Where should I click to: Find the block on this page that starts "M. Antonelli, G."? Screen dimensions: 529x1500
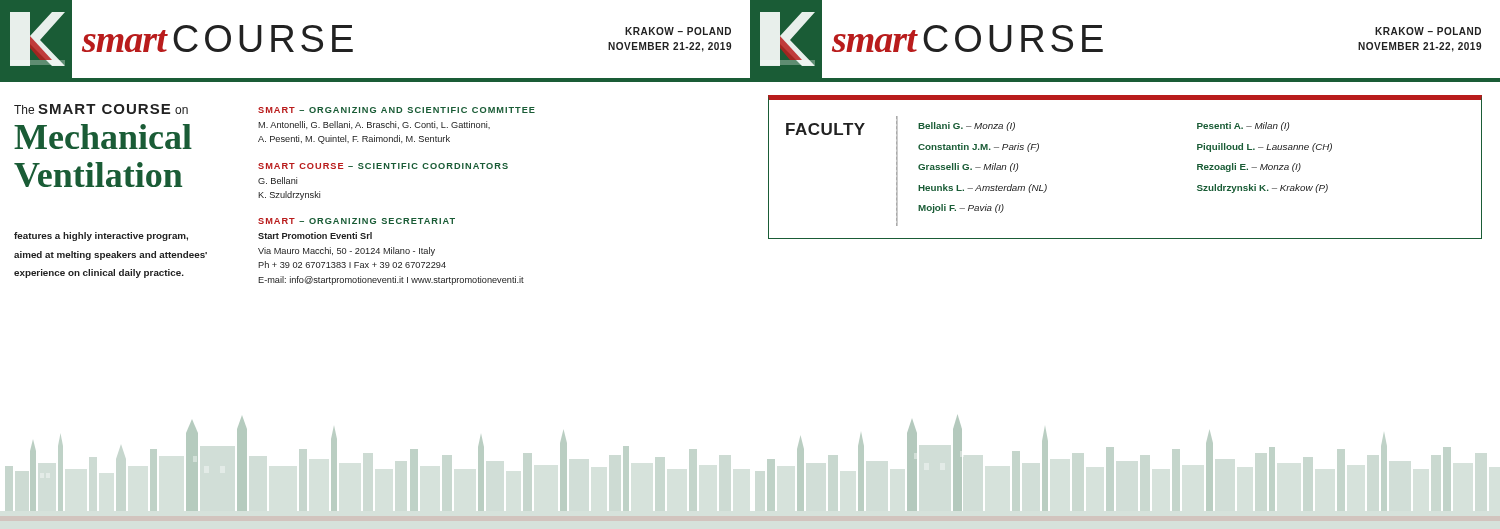(x=374, y=132)
